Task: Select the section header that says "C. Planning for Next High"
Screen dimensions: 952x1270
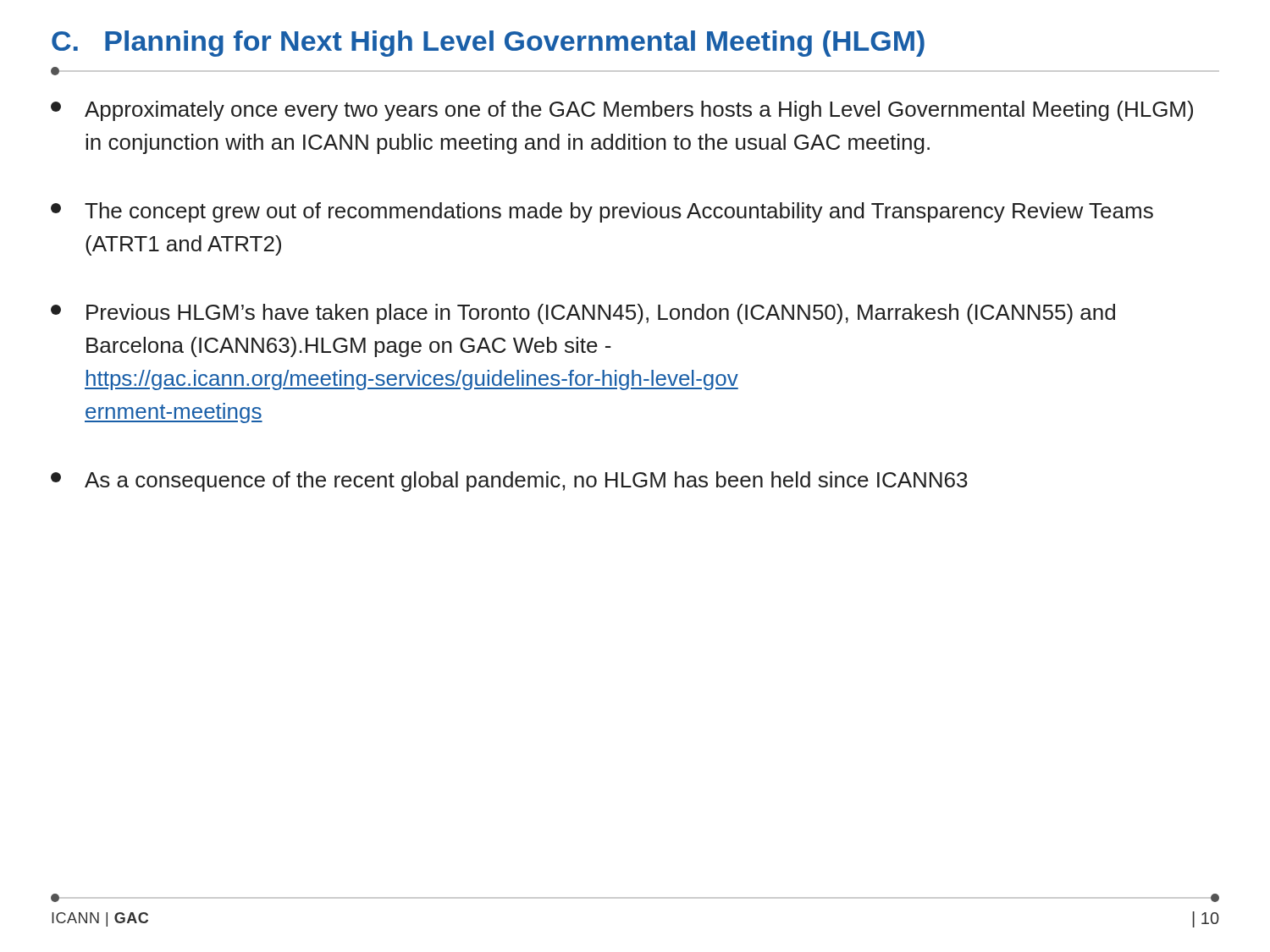Action: click(x=488, y=41)
